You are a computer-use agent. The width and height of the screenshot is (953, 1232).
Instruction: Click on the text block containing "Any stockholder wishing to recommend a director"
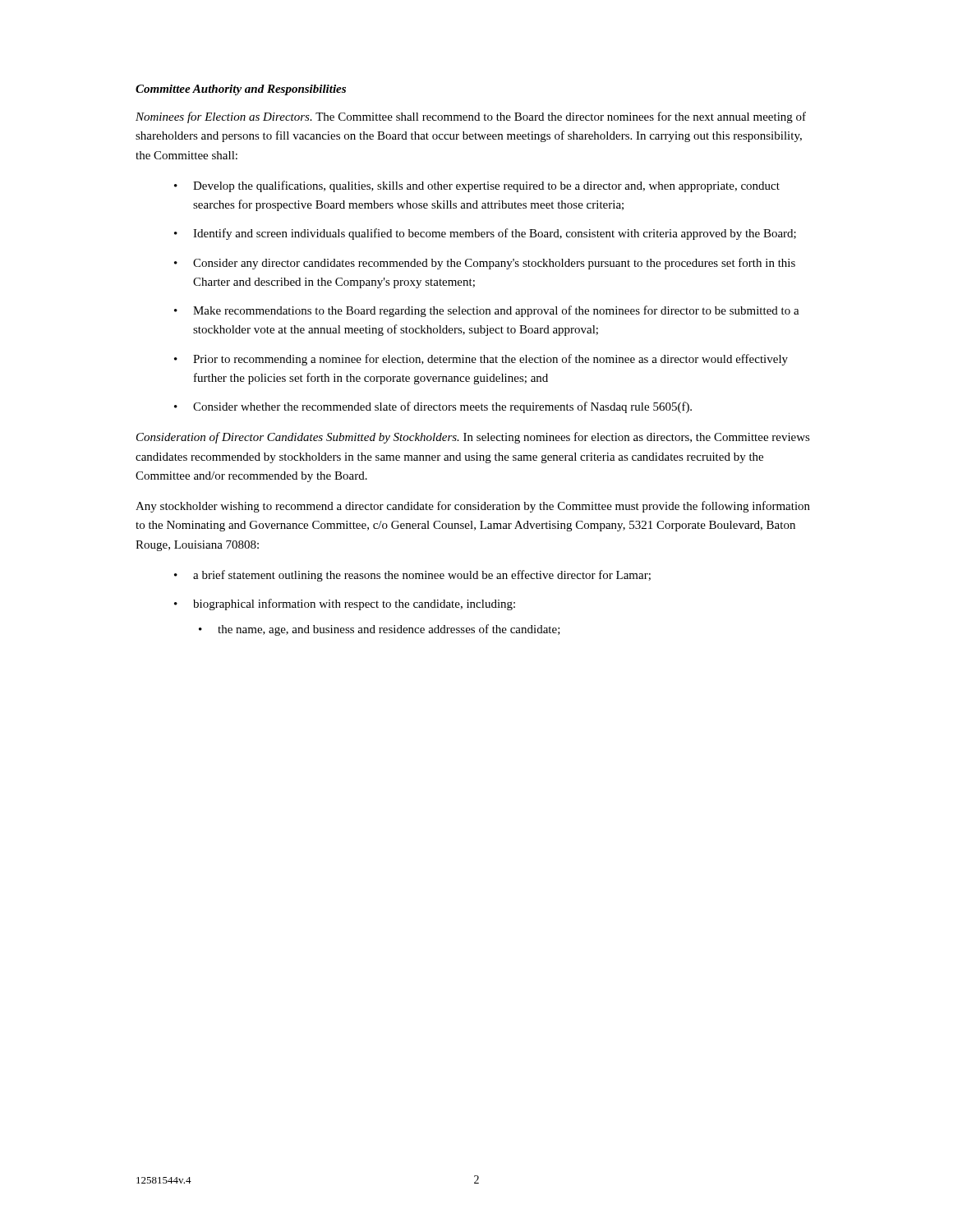coord(473,525)
